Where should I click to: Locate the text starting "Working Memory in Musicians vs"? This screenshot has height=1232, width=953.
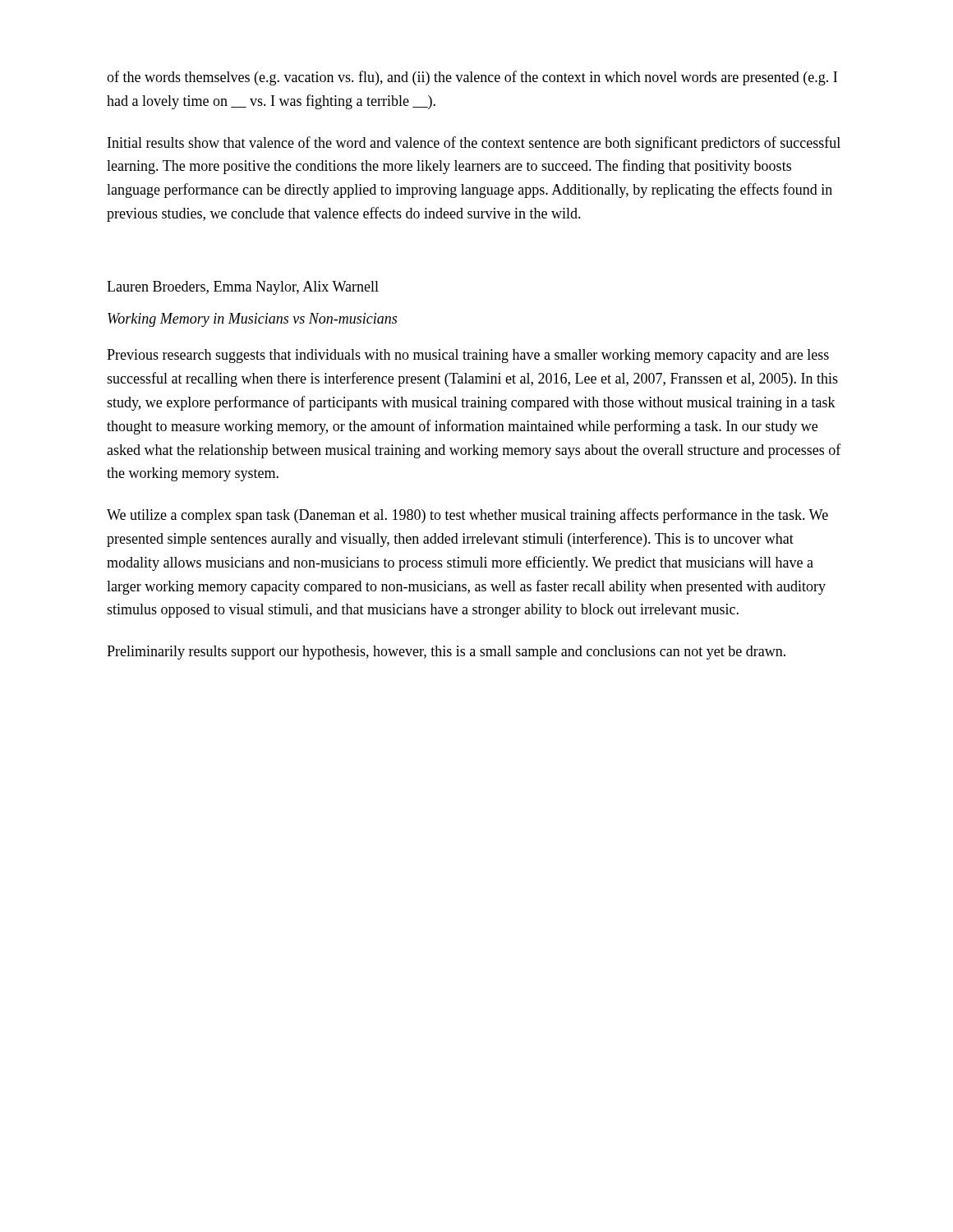tap(252, 318)
